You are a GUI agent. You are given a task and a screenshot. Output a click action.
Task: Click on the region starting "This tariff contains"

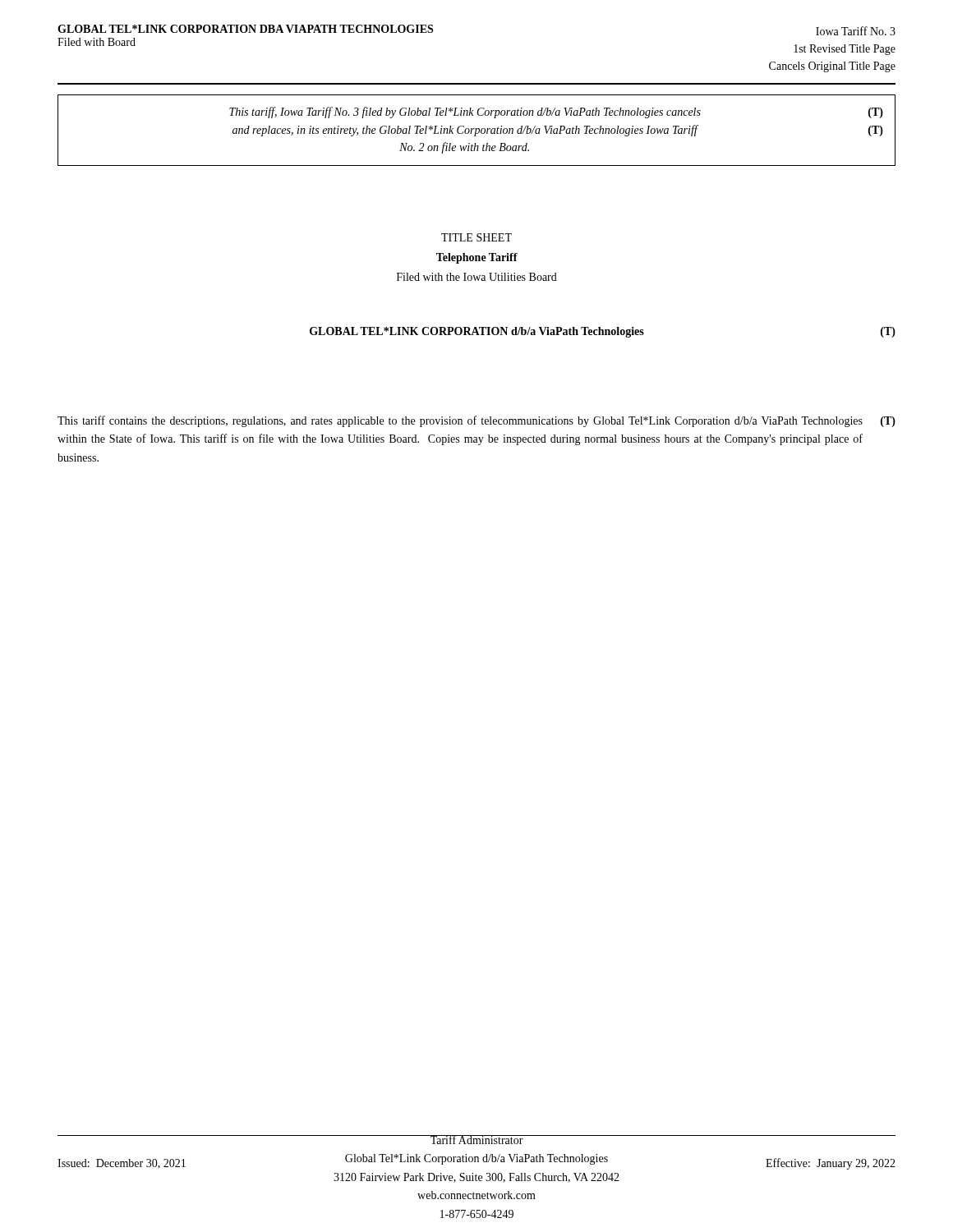pos(476,440)
